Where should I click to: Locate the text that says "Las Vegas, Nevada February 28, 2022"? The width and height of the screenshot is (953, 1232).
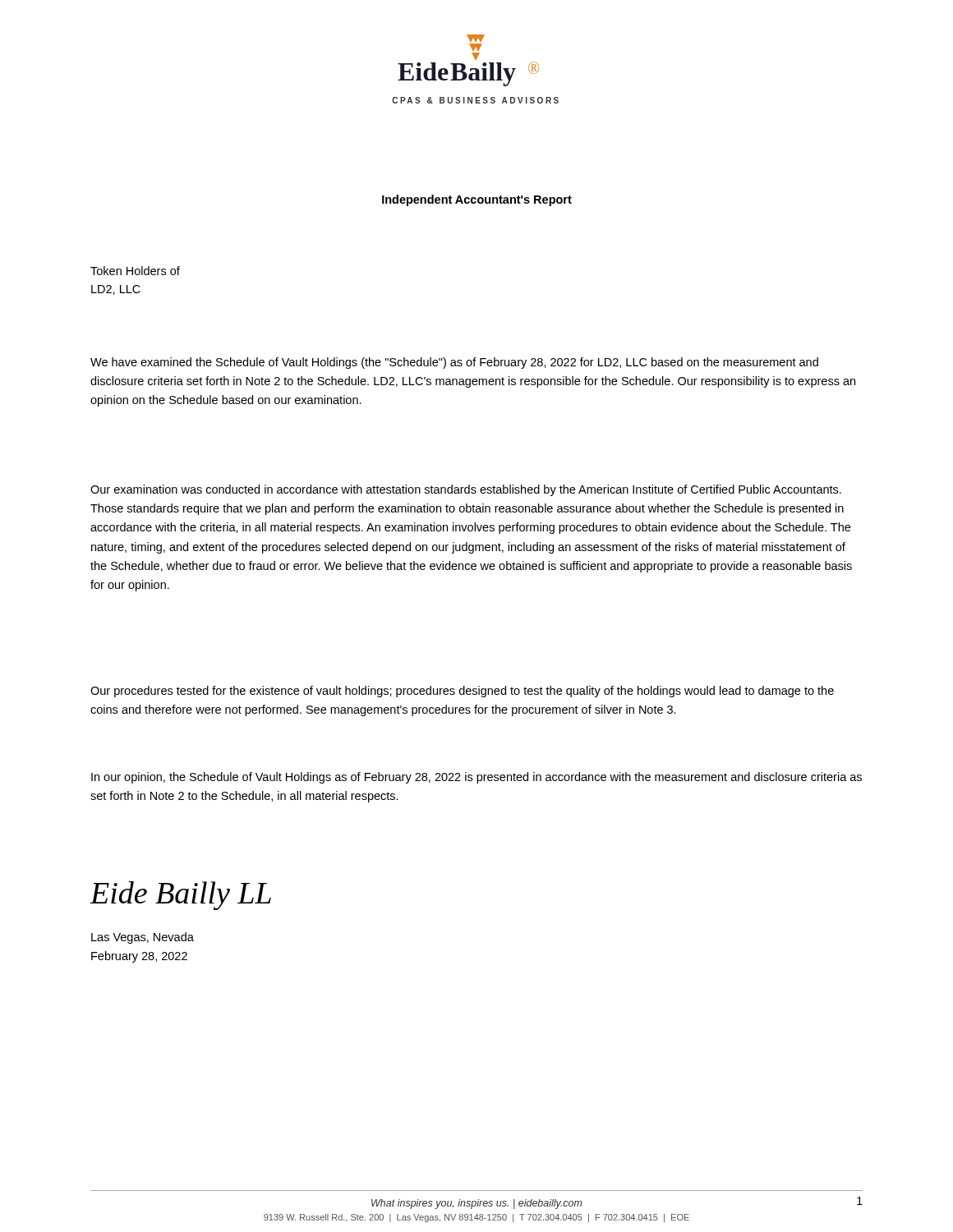tap(142, 947)
